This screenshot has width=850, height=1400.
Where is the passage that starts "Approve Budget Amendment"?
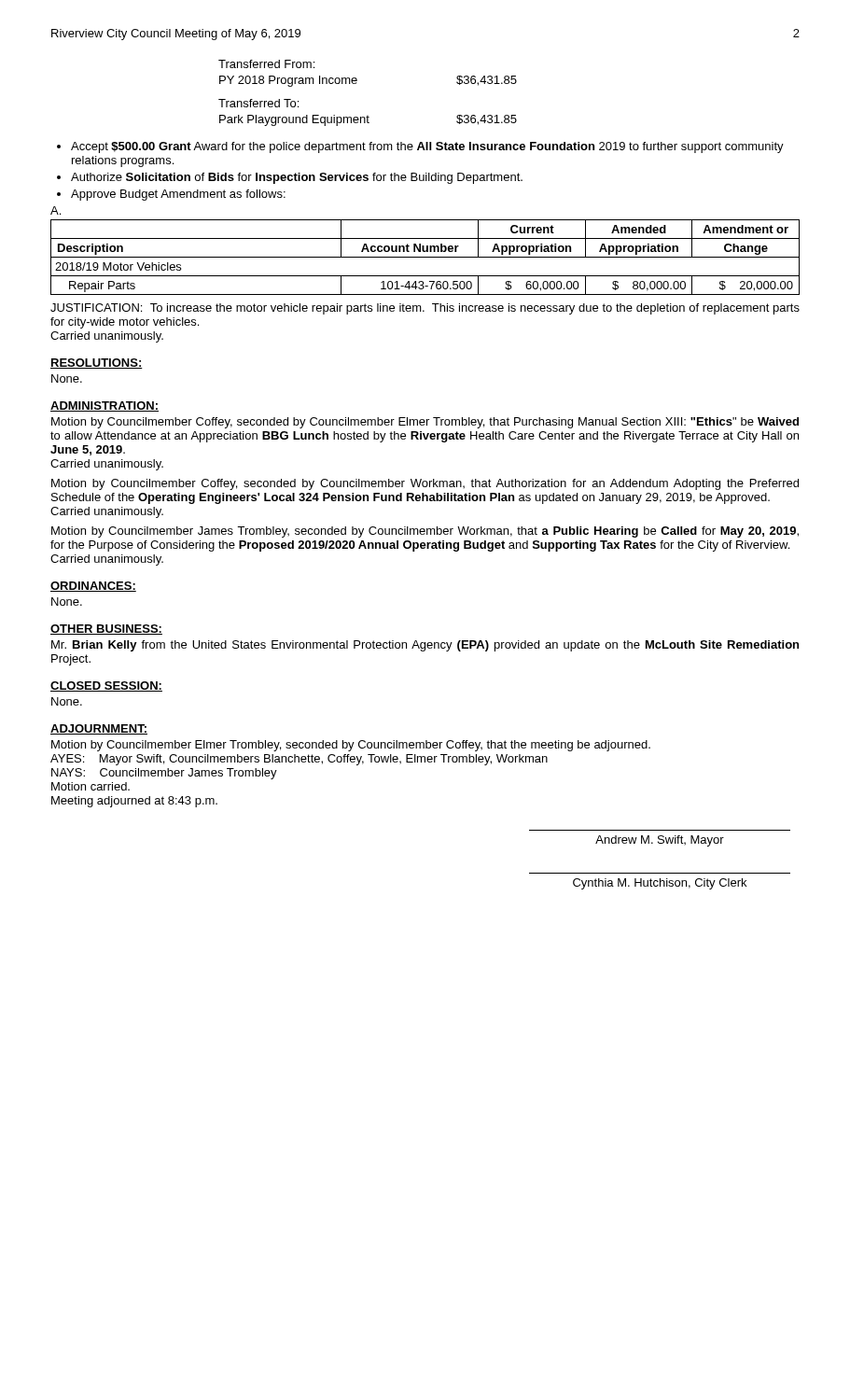pos(178,194)
